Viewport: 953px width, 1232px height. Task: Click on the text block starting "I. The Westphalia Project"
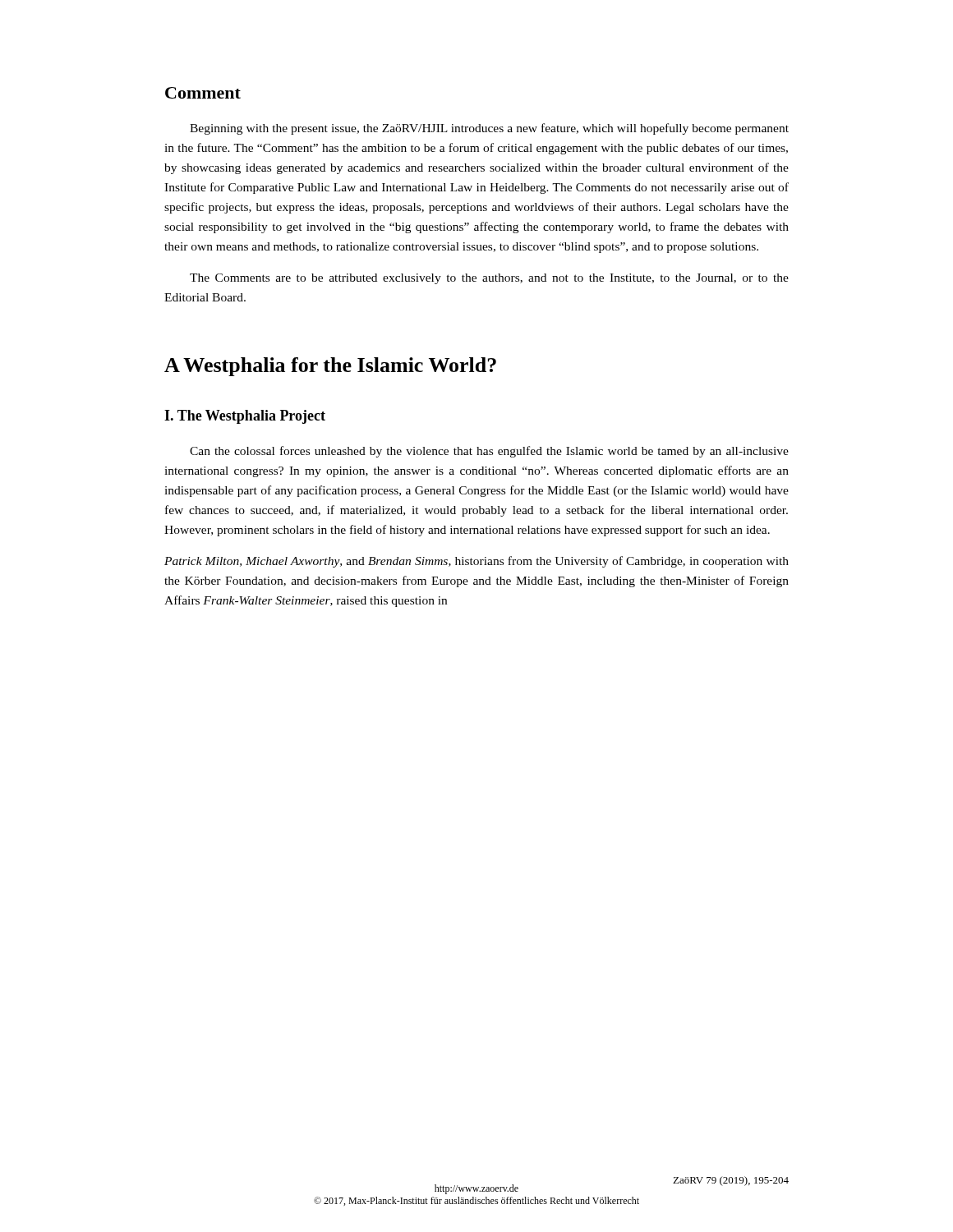click(245, 416)
